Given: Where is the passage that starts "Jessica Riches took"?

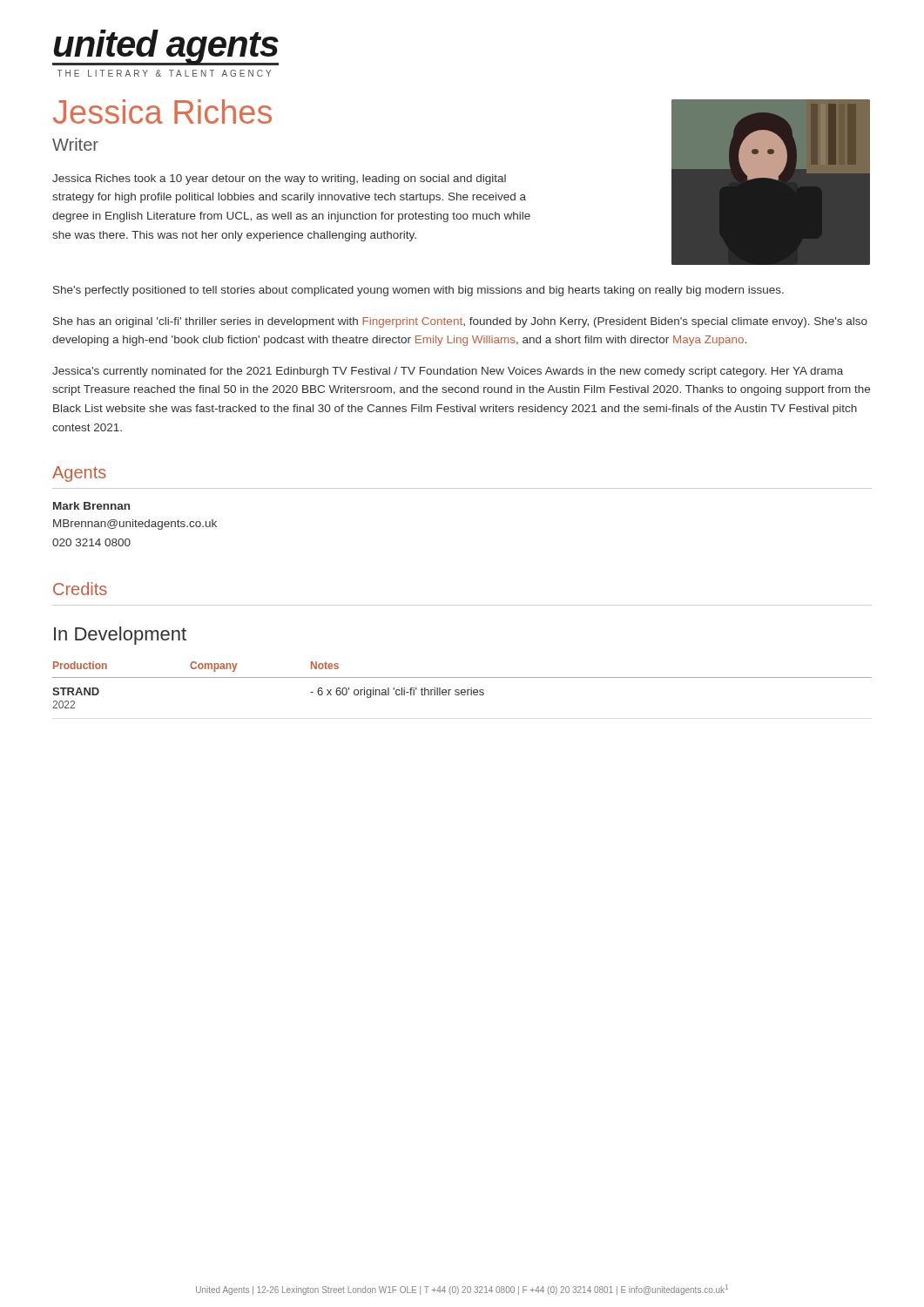Looking at the screenshot, I should pos(296,207).
